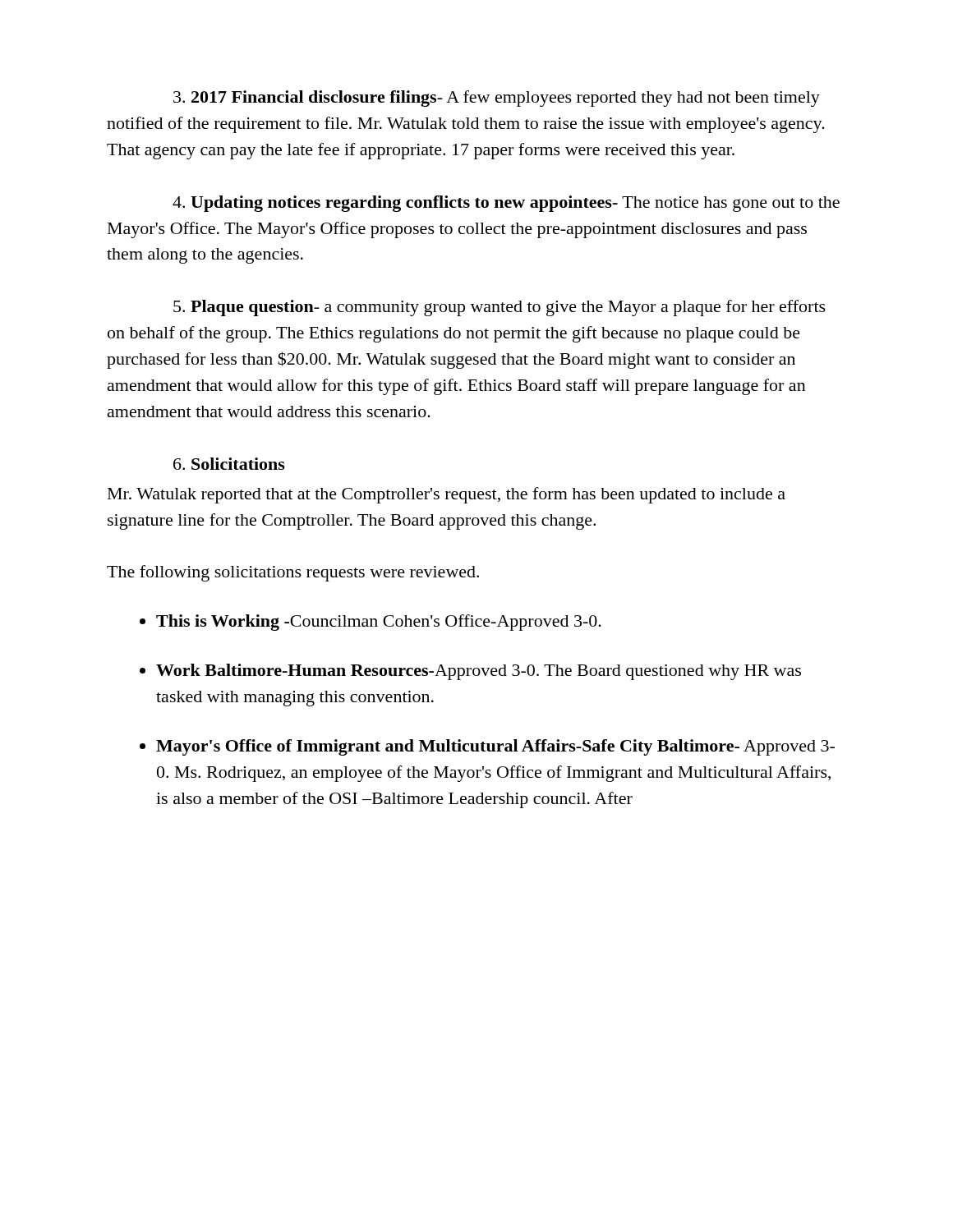Point to the block beginning "Mr. Watulak reported that at the Comptroller's request,"
Viewport: 953px width, 1232px height.
(x=476, y=506)
